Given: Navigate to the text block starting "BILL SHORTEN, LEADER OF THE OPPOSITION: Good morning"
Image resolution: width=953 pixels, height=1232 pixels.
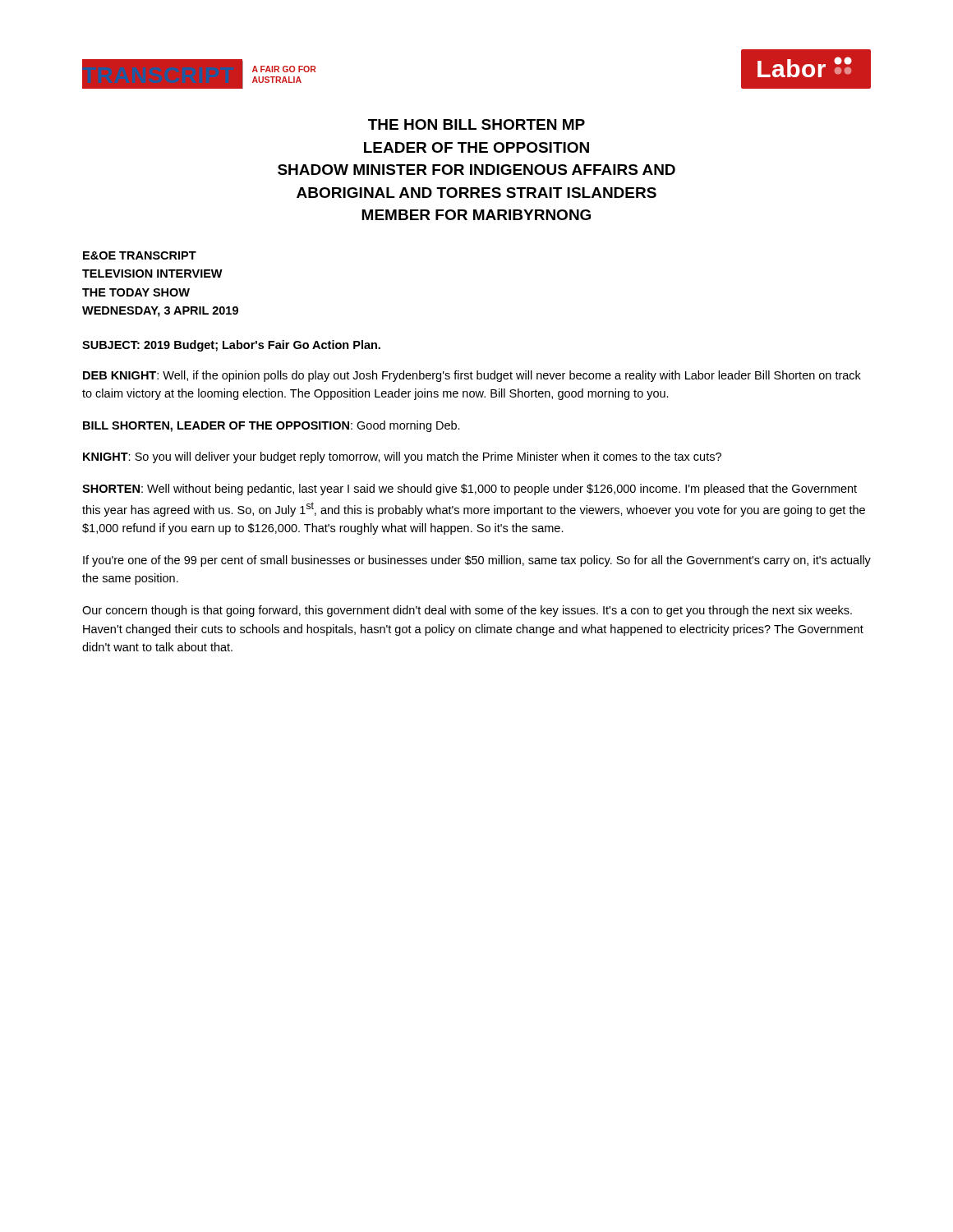Looking at the screenshot, I should [x=272, y=426].
